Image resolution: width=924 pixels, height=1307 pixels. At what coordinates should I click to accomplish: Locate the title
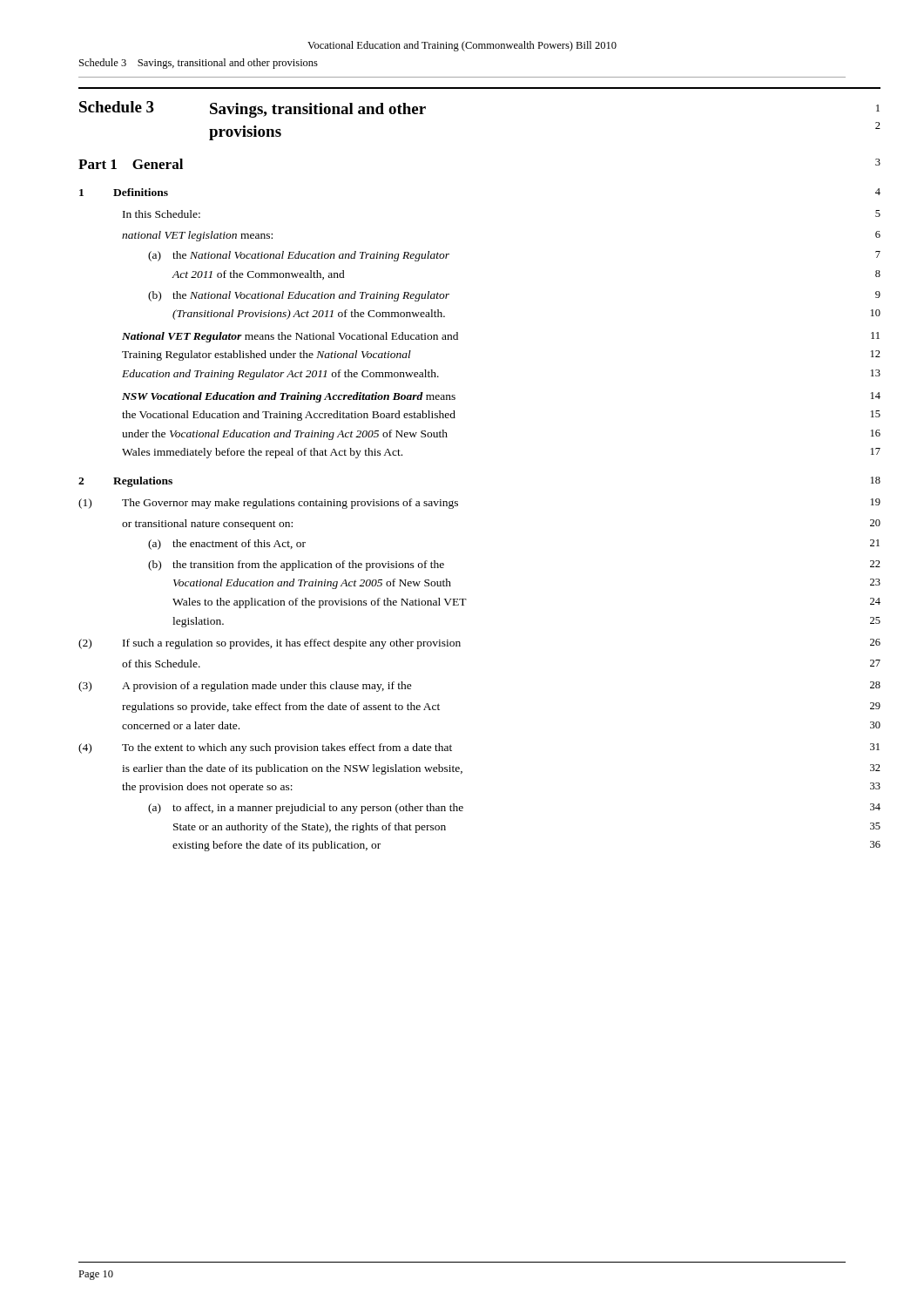pos(479,120)
